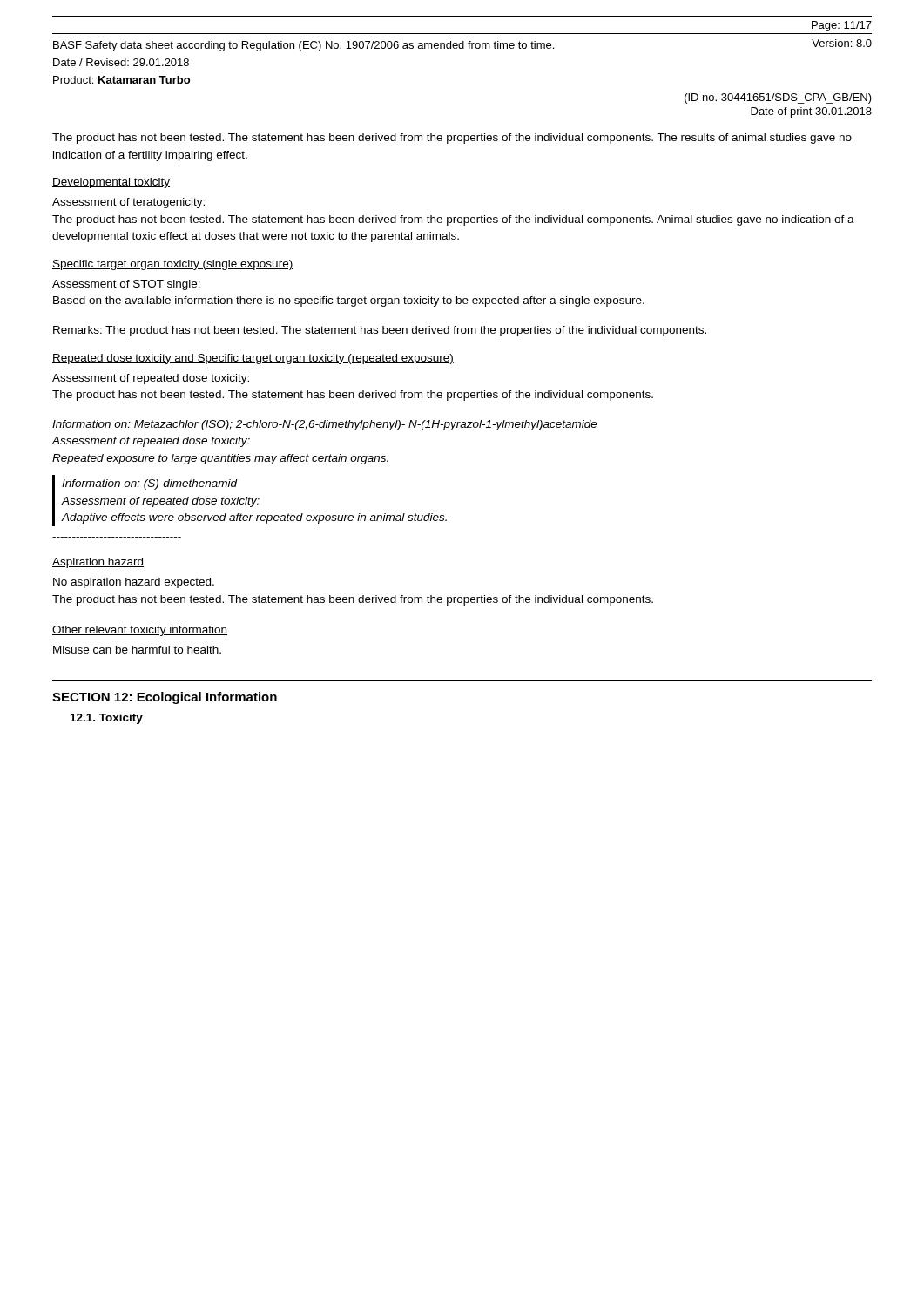
Task: Point to the text starting "Information on: Metazachlor (ISO);"
Action: pos(325,425)
